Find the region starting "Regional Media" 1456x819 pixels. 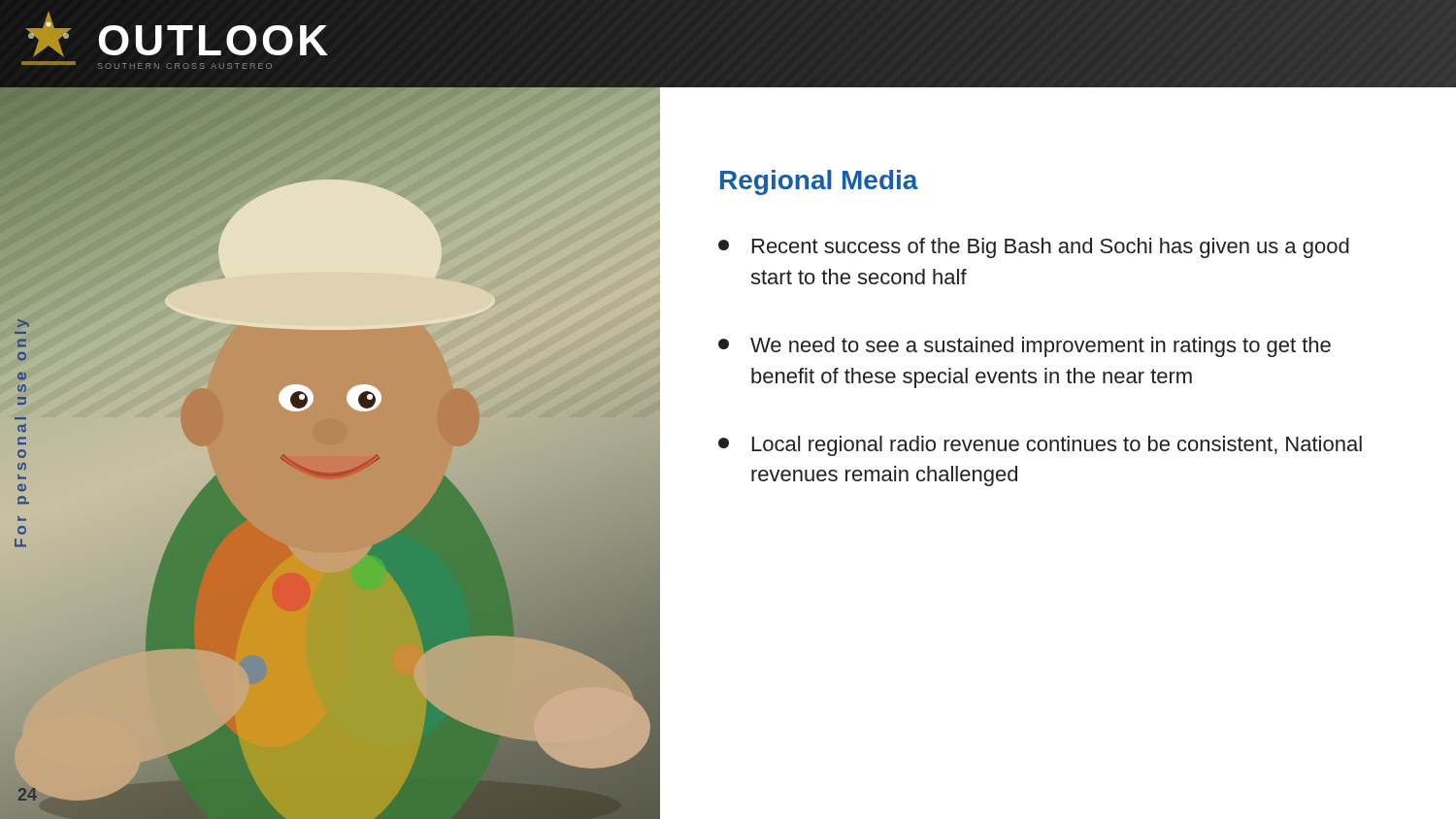pos(818,180)
